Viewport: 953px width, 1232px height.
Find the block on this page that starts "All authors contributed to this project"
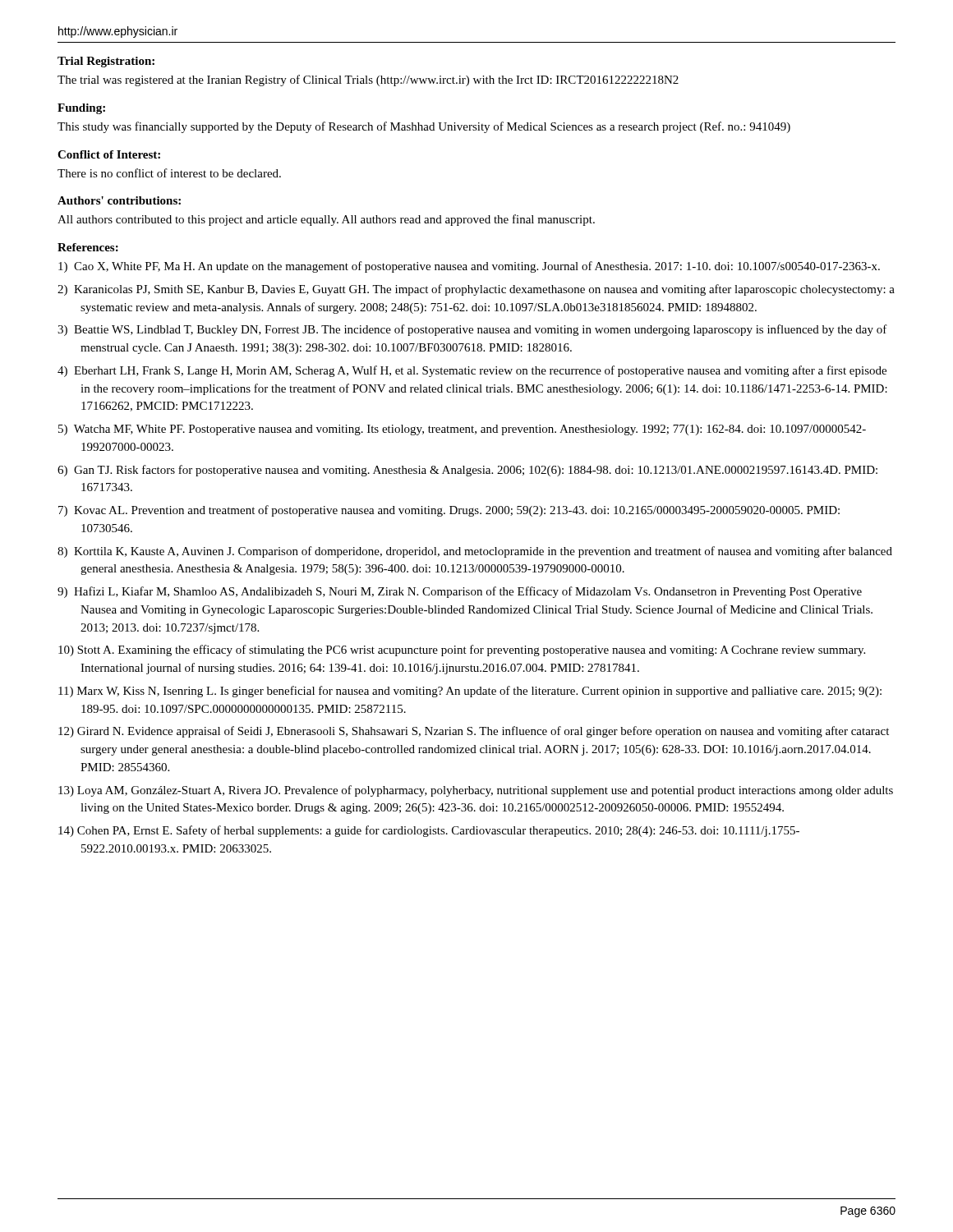click(326, 219)
